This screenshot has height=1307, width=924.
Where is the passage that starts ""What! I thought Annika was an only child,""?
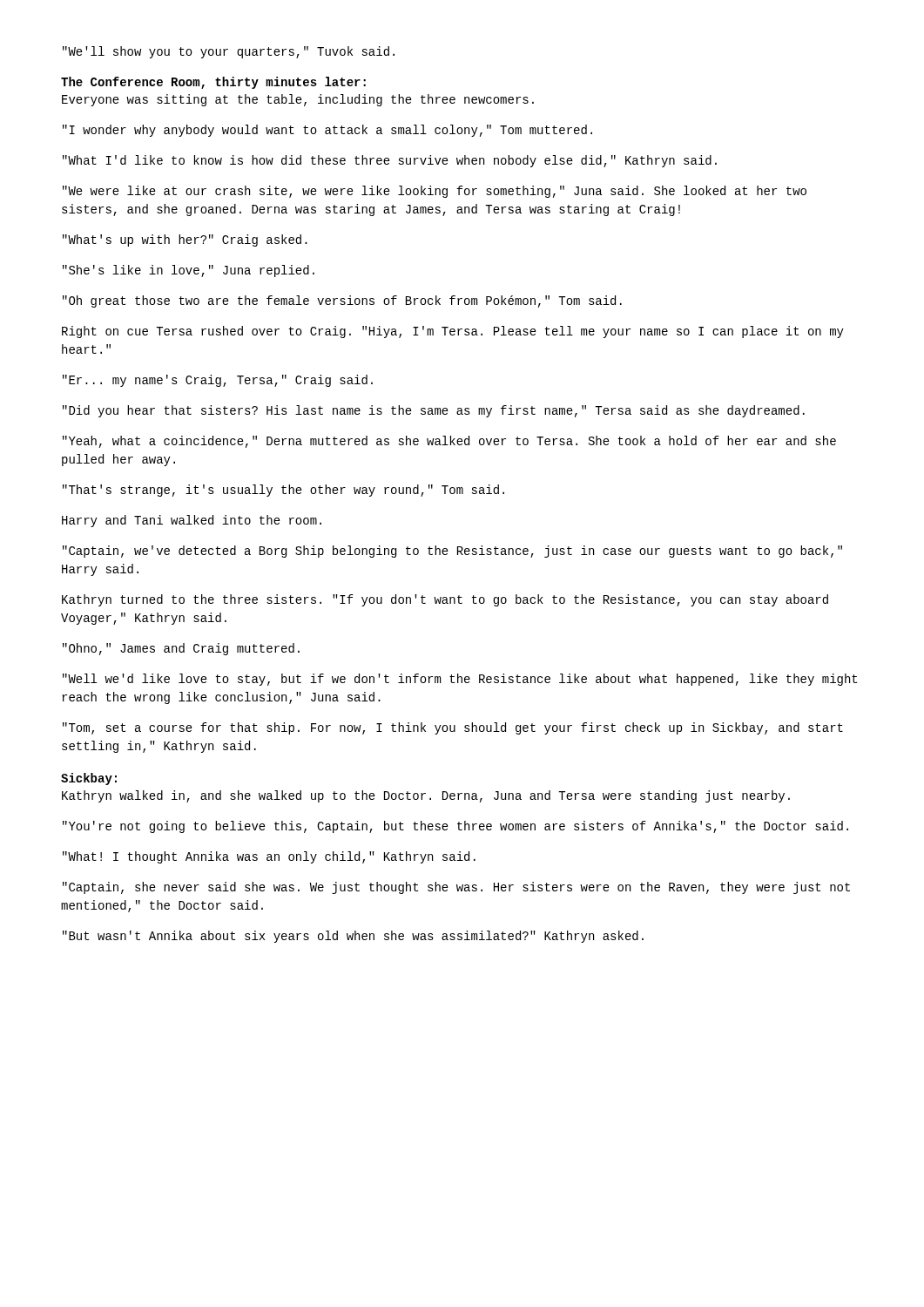click(269, 857)
